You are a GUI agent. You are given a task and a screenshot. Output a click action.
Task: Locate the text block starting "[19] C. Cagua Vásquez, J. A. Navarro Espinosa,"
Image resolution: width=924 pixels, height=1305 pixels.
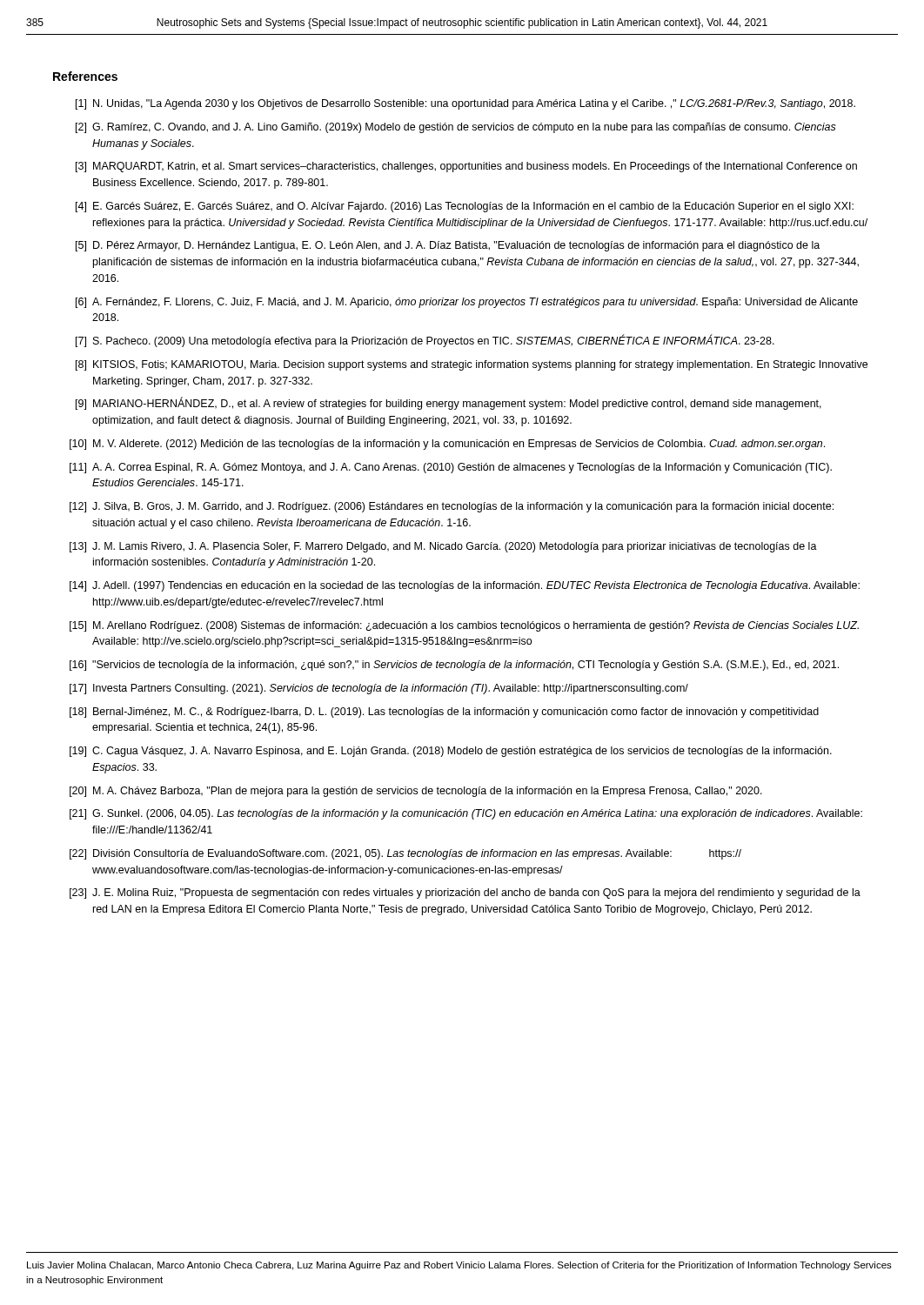coord(462,759)
